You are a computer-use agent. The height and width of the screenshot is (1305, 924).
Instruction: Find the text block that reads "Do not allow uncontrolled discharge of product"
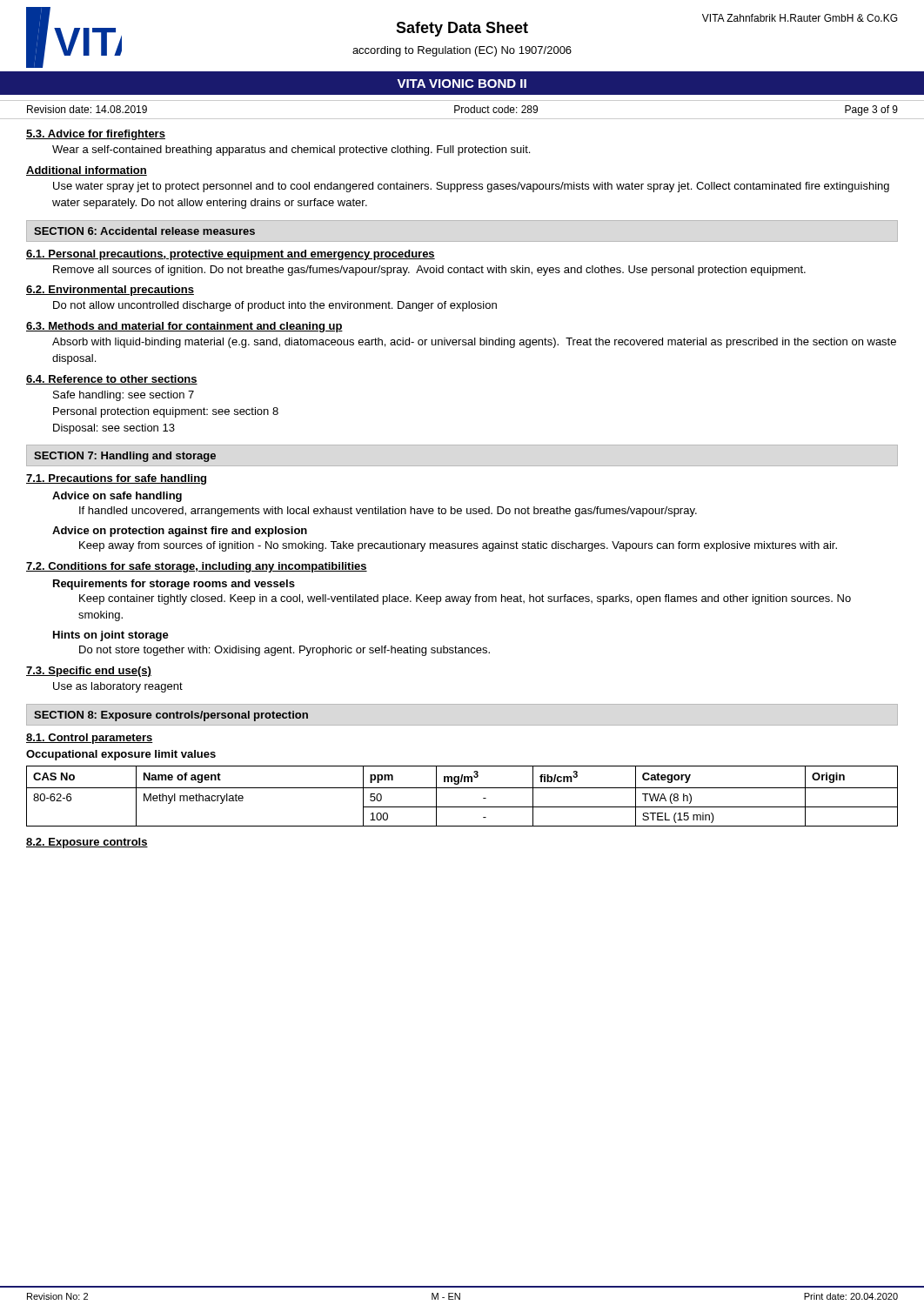tap(275, 305)
